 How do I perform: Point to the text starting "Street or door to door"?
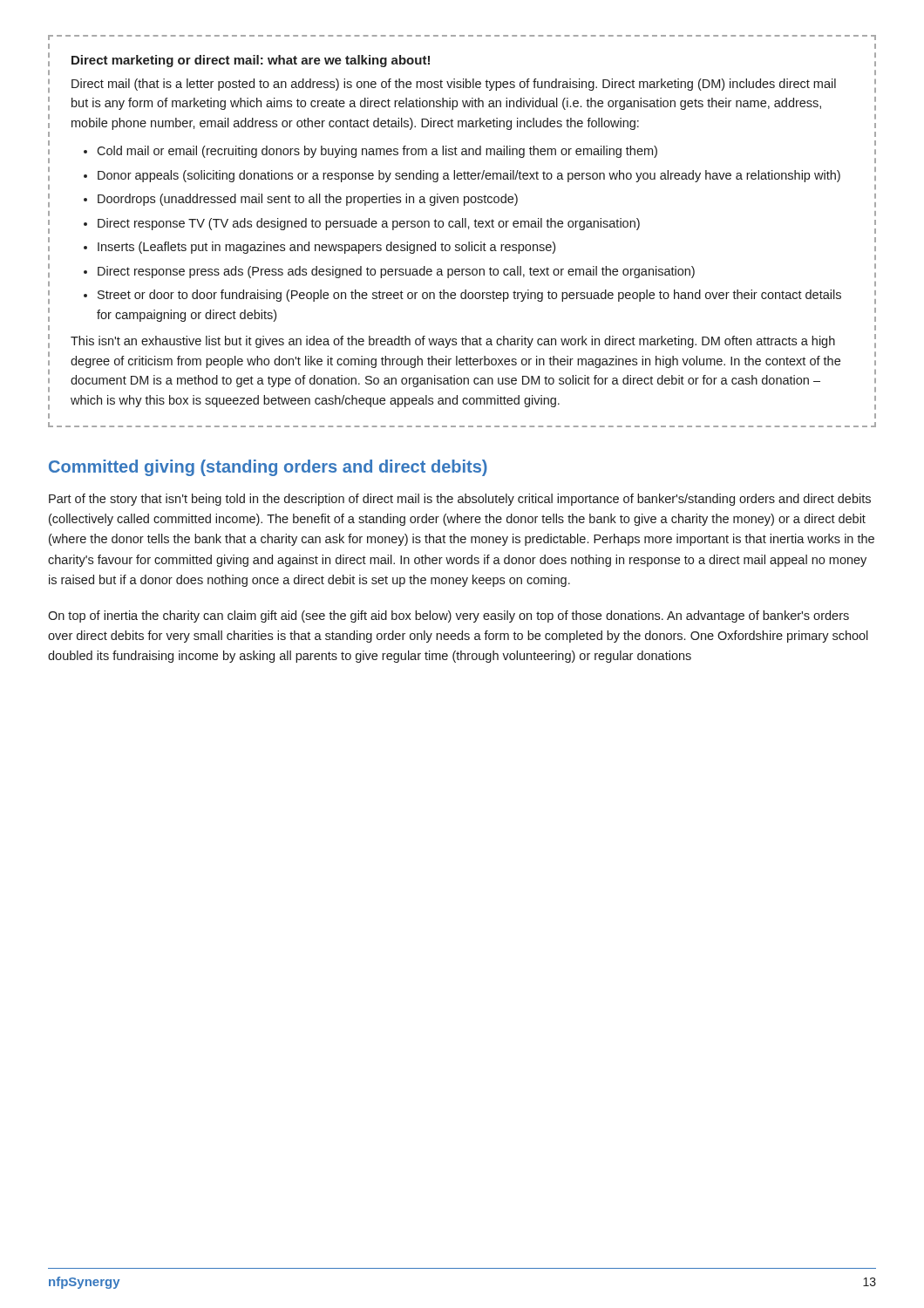[x=469, y=305]
